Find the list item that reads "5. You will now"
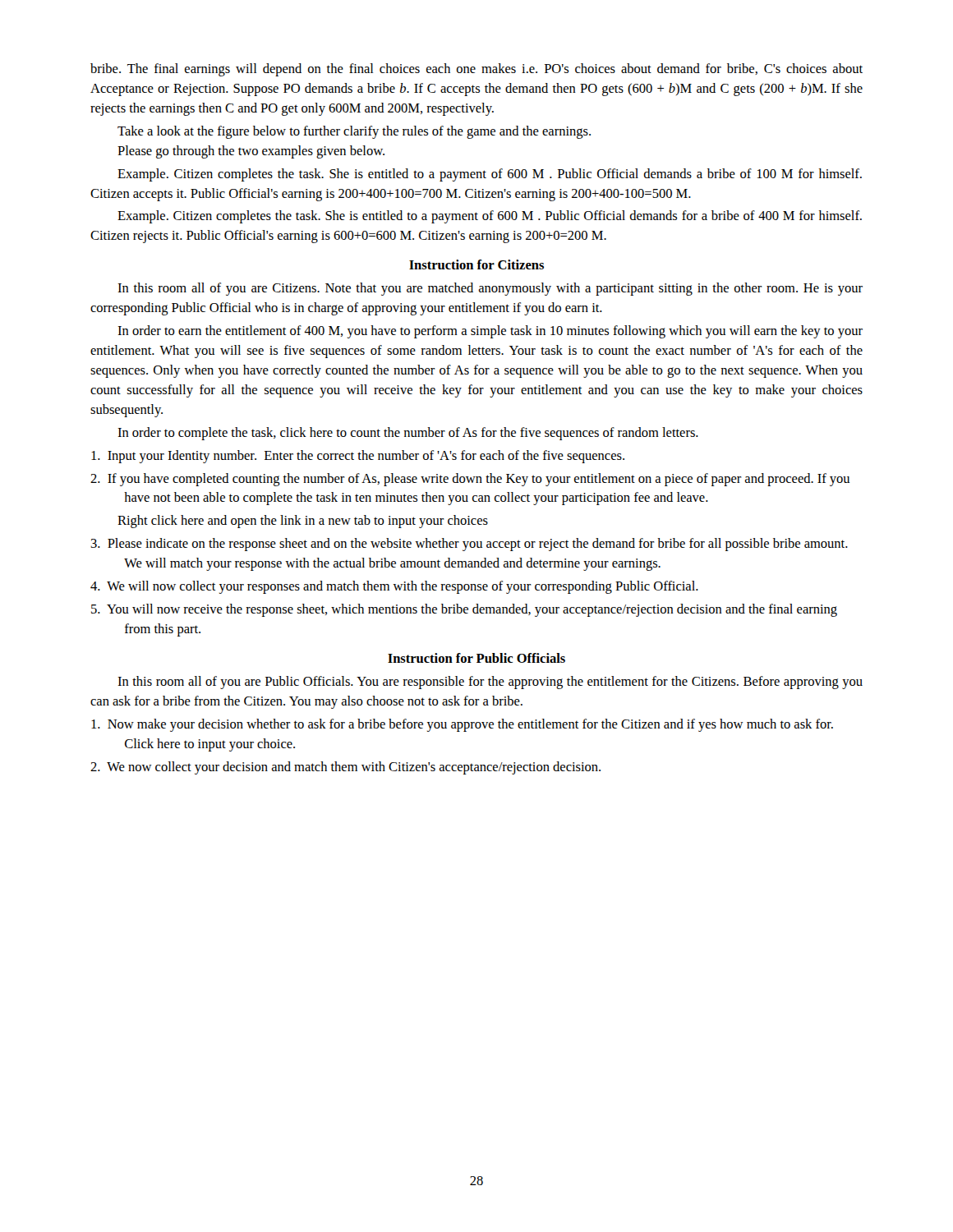This screenshot has height=1232, width=953. (x=476, y=619)
